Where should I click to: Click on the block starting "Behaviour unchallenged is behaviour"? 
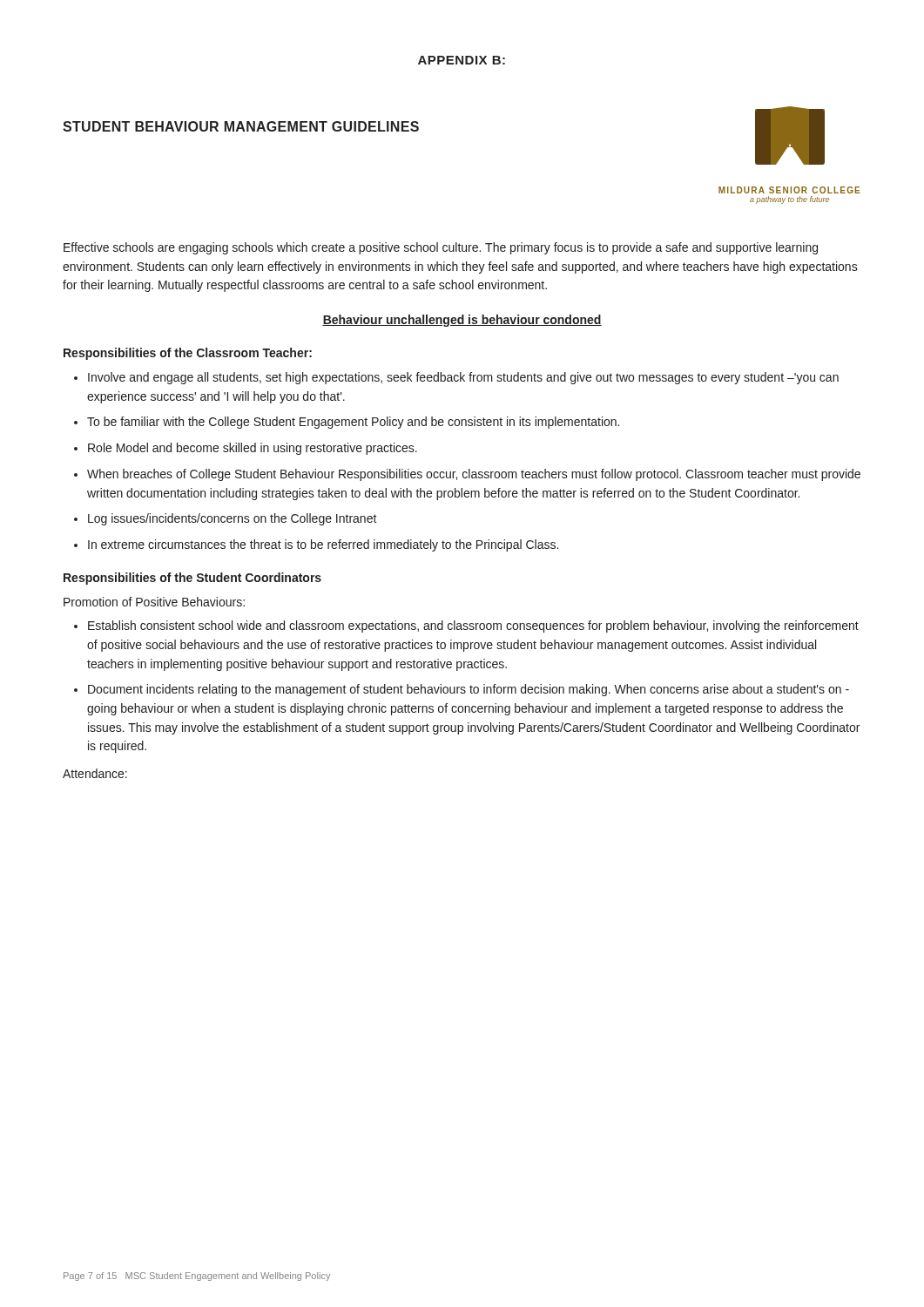(x=462, y=320)
